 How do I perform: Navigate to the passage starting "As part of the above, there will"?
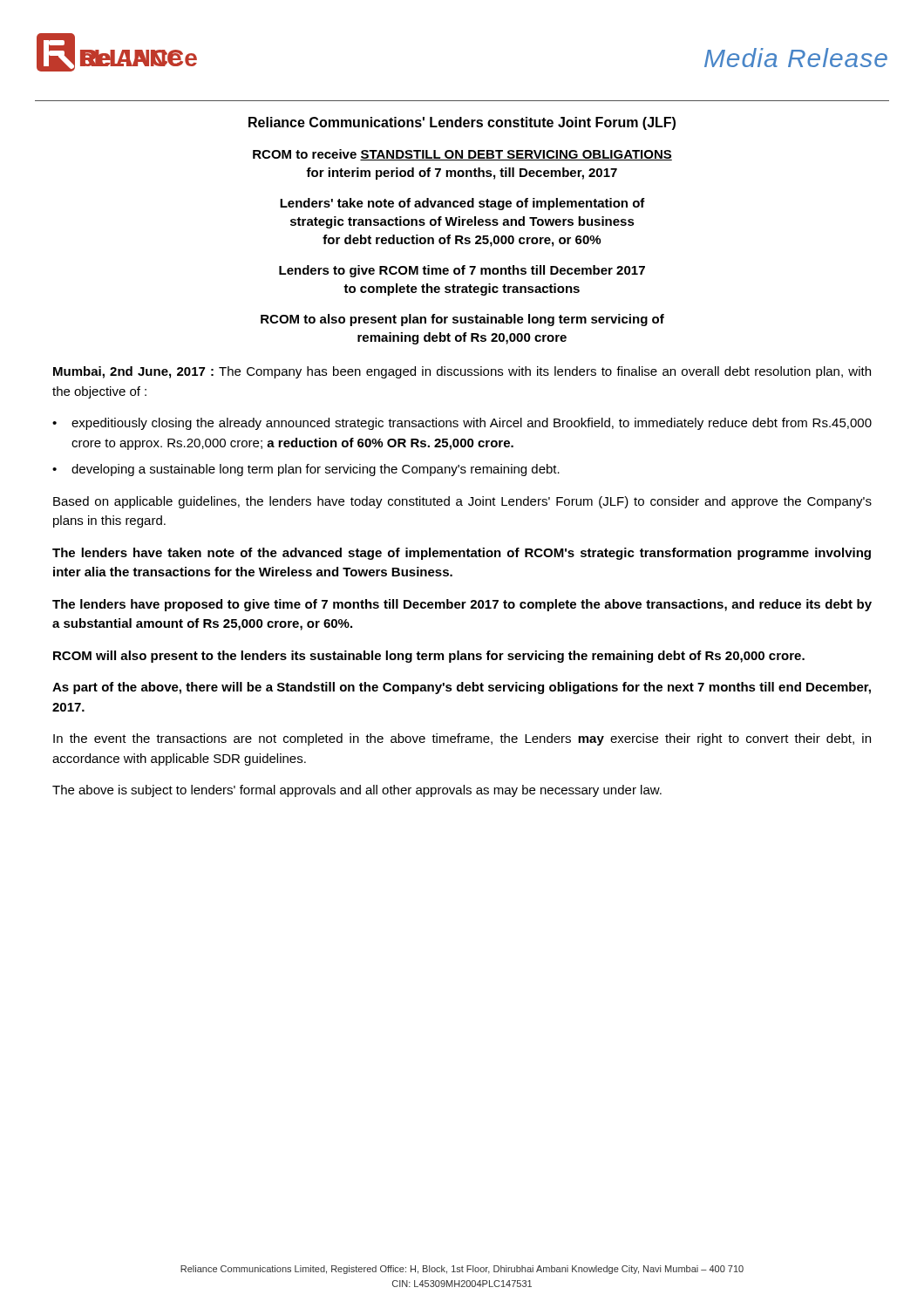pos(462,697)
